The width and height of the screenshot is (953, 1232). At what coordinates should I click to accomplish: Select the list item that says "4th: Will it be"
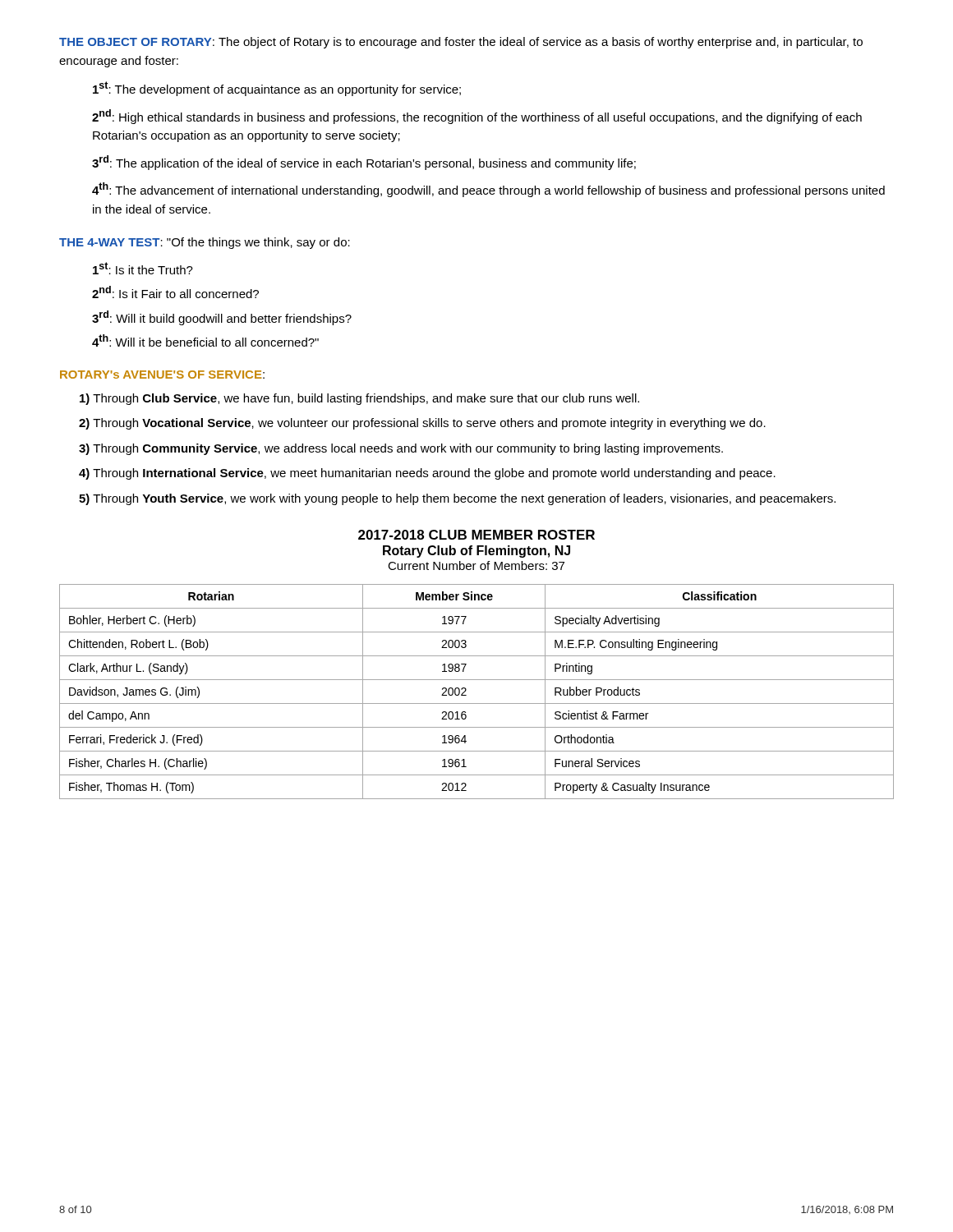point(206,341)
